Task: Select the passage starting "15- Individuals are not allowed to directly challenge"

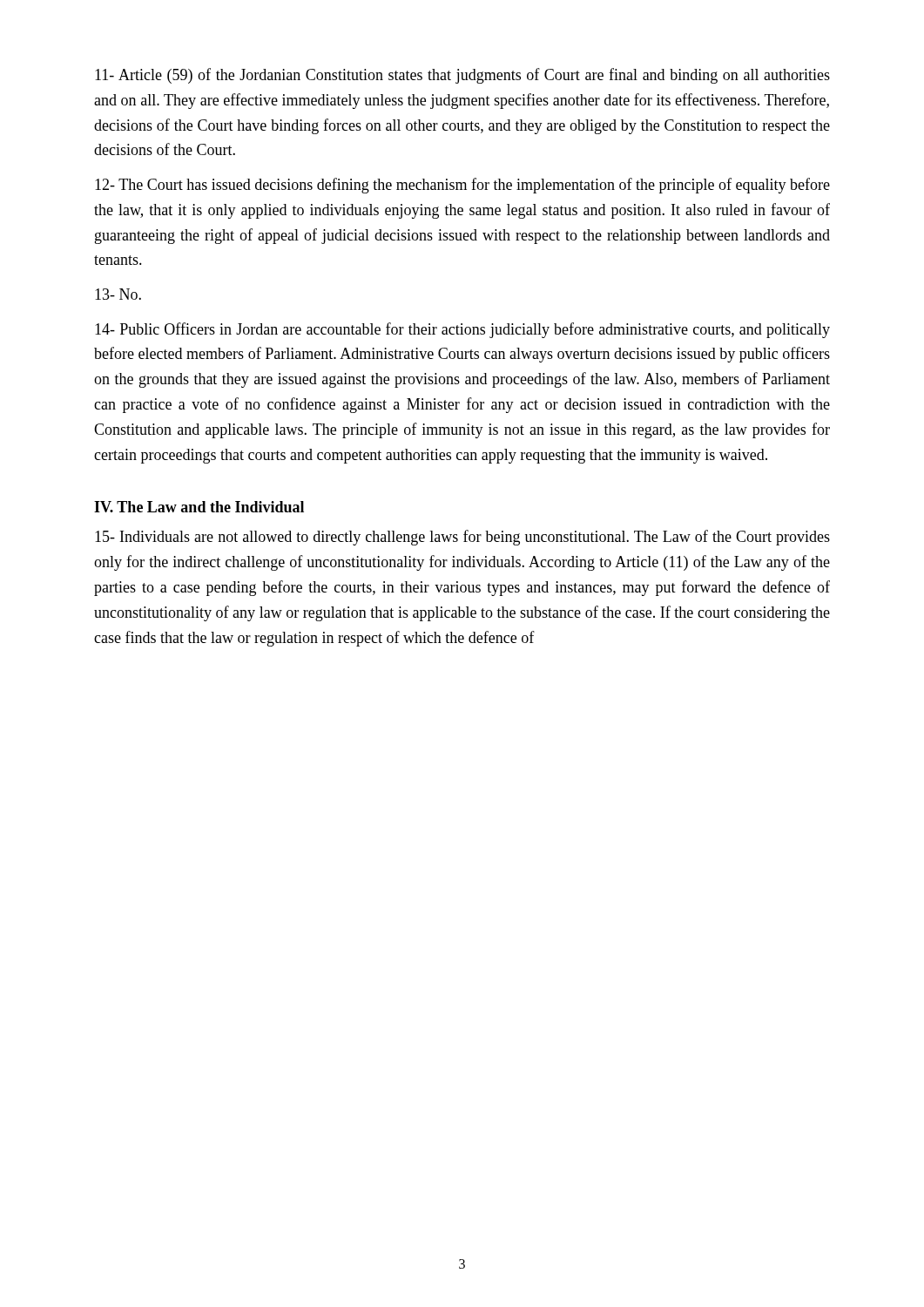Action: pos(462,587)
